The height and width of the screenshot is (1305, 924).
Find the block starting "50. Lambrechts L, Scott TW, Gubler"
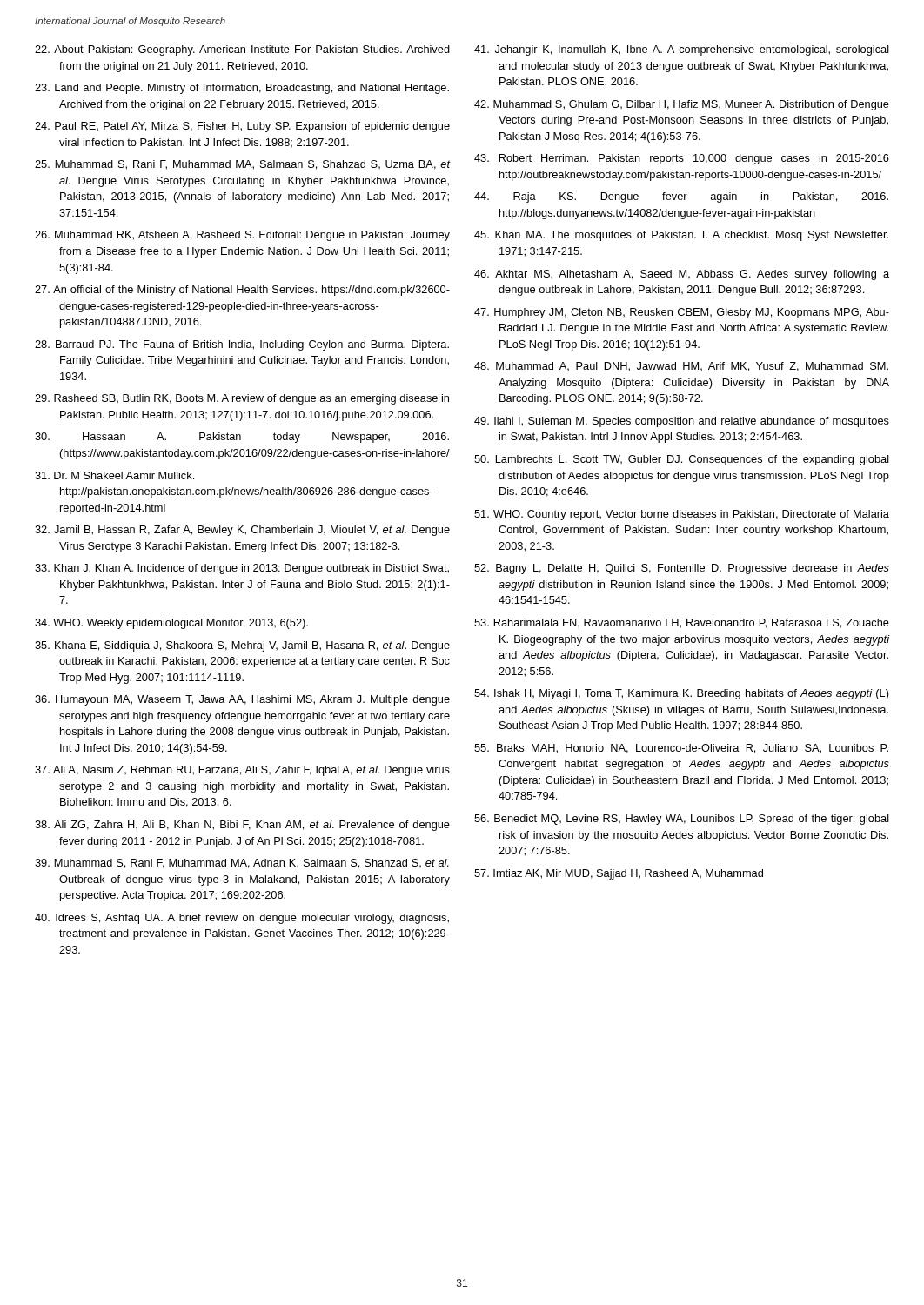click(x=682, y=475)
